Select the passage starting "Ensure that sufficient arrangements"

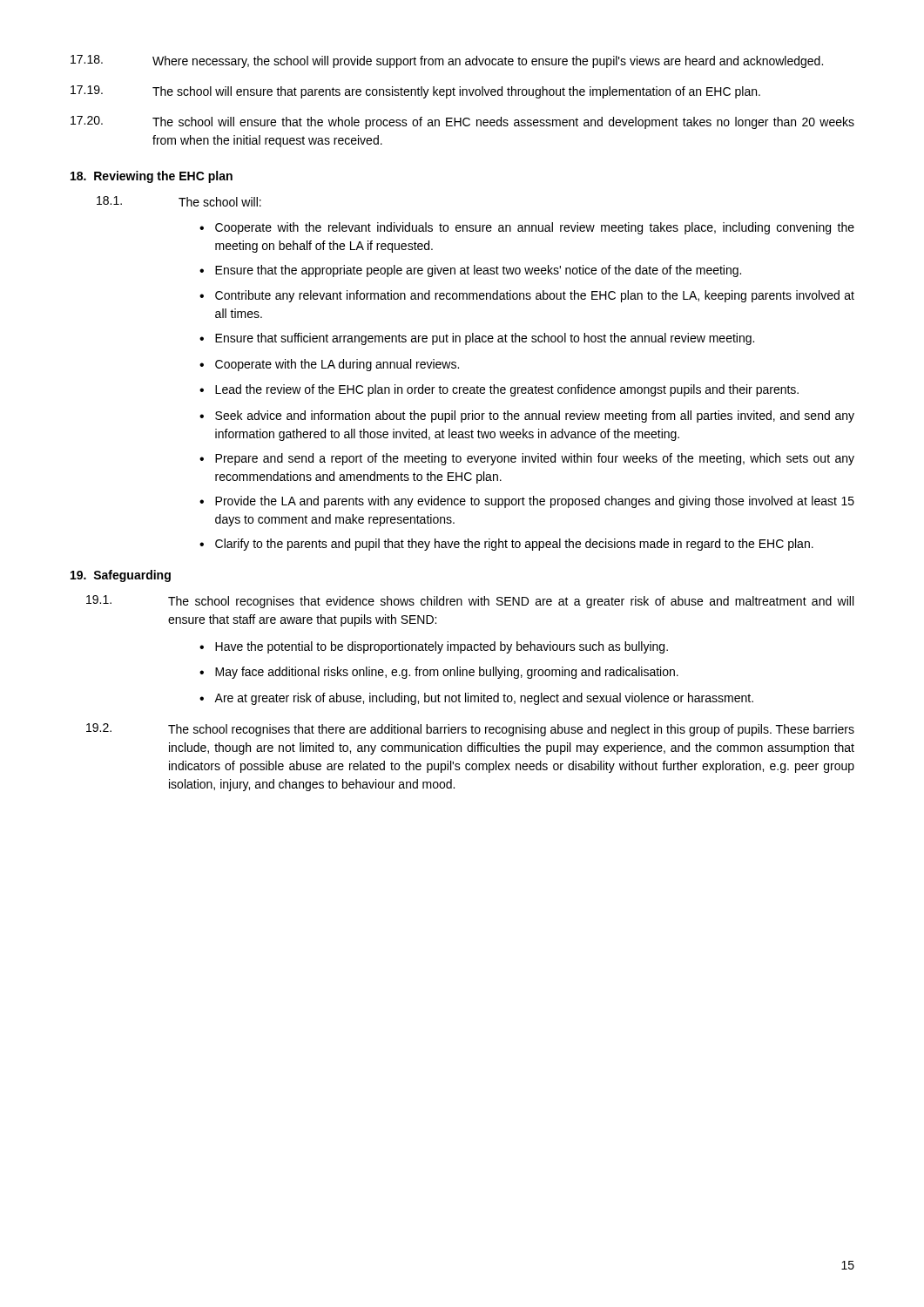[485, 339]
